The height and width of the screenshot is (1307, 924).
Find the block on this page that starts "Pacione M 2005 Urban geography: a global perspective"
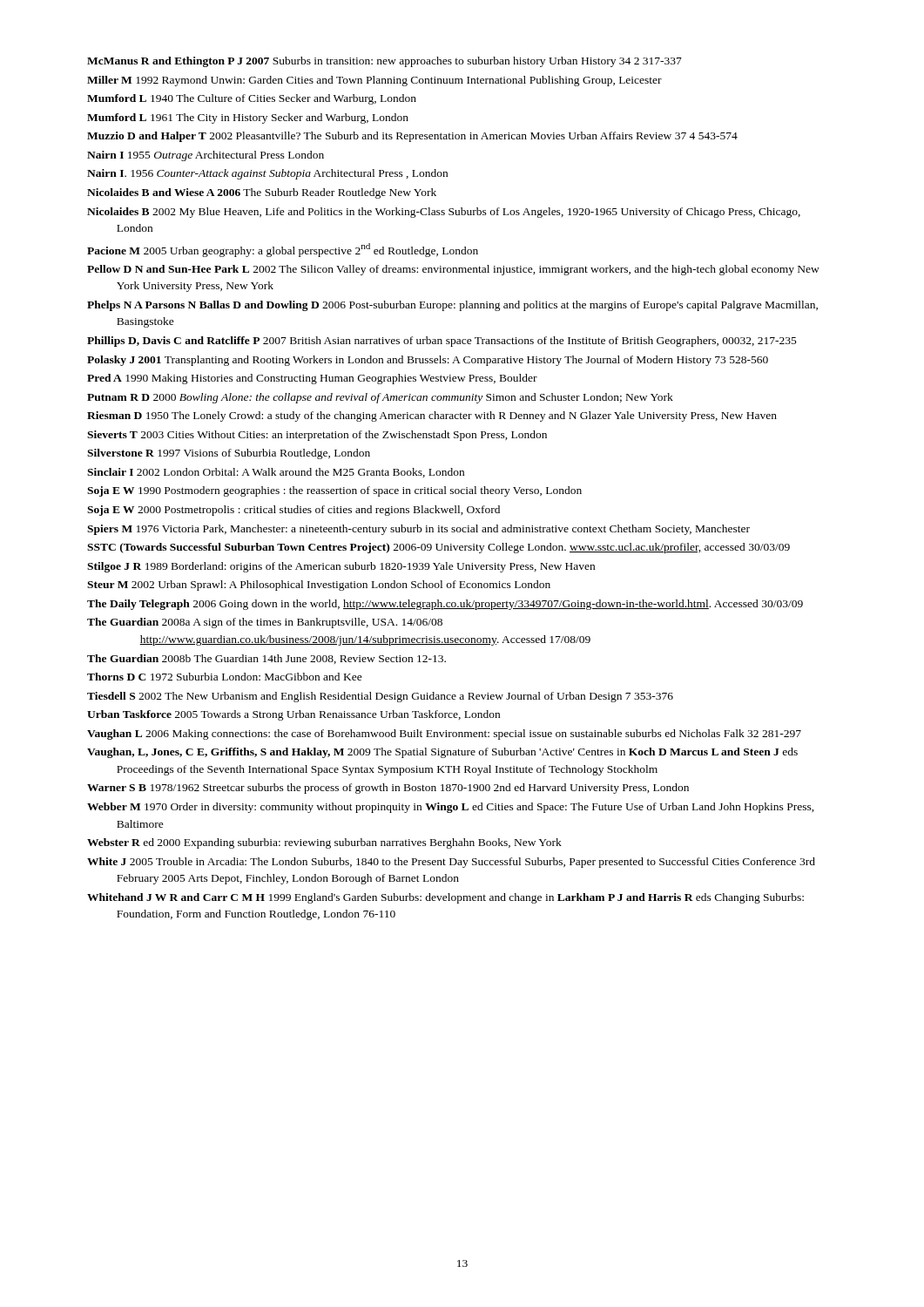[x=283, y=248]
